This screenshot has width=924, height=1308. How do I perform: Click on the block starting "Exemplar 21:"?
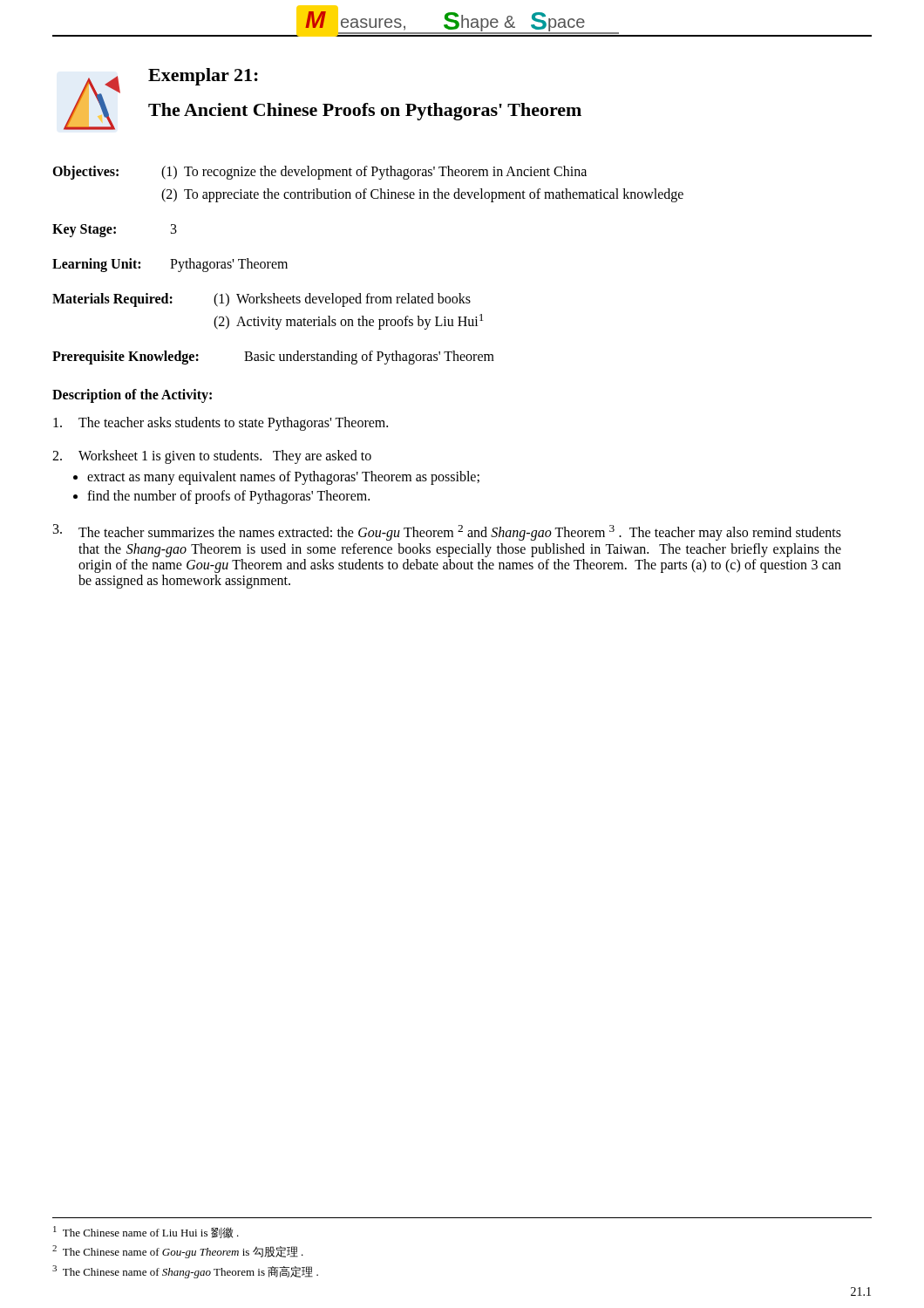204,75
